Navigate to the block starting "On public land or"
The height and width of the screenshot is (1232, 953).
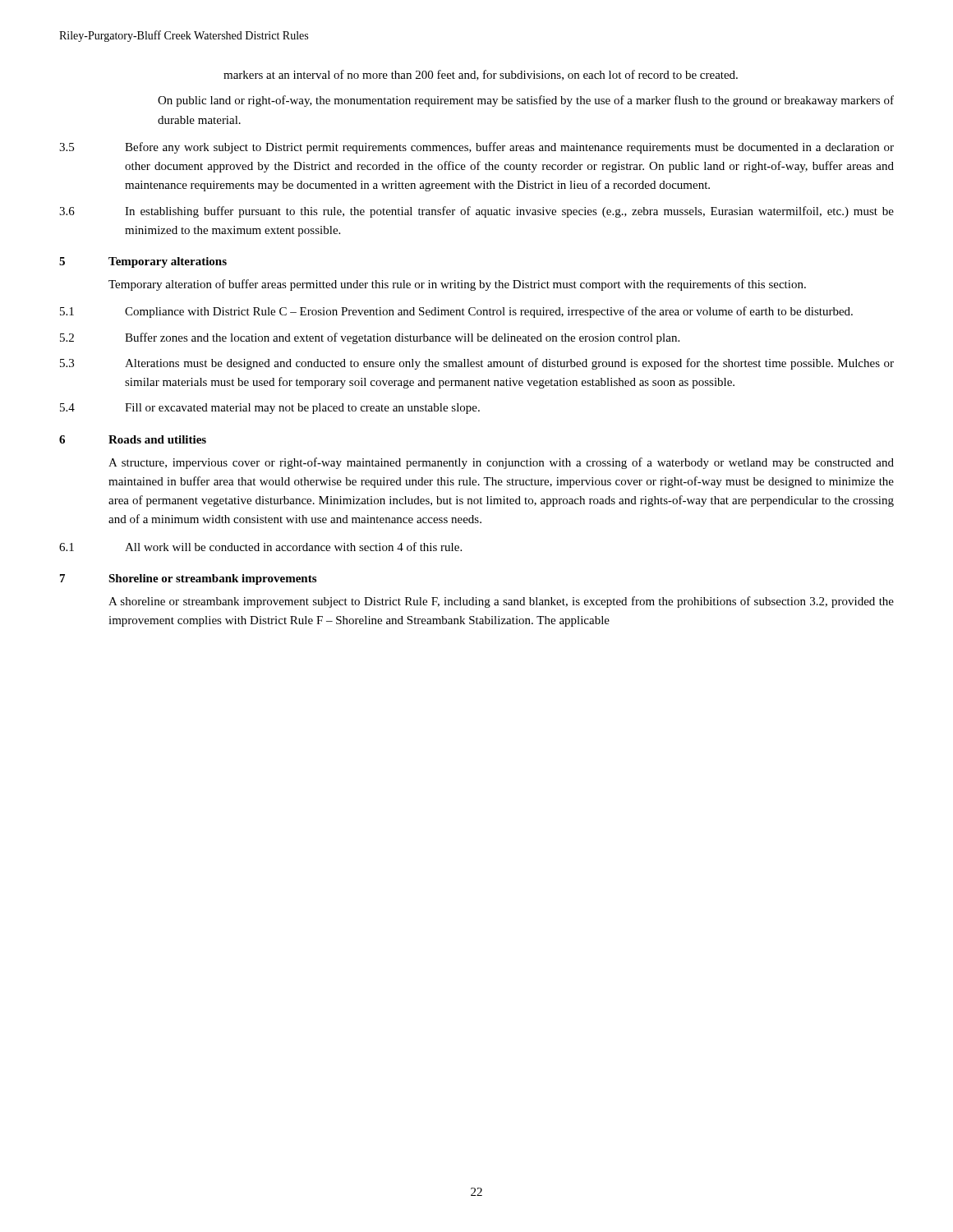(526, 110)
